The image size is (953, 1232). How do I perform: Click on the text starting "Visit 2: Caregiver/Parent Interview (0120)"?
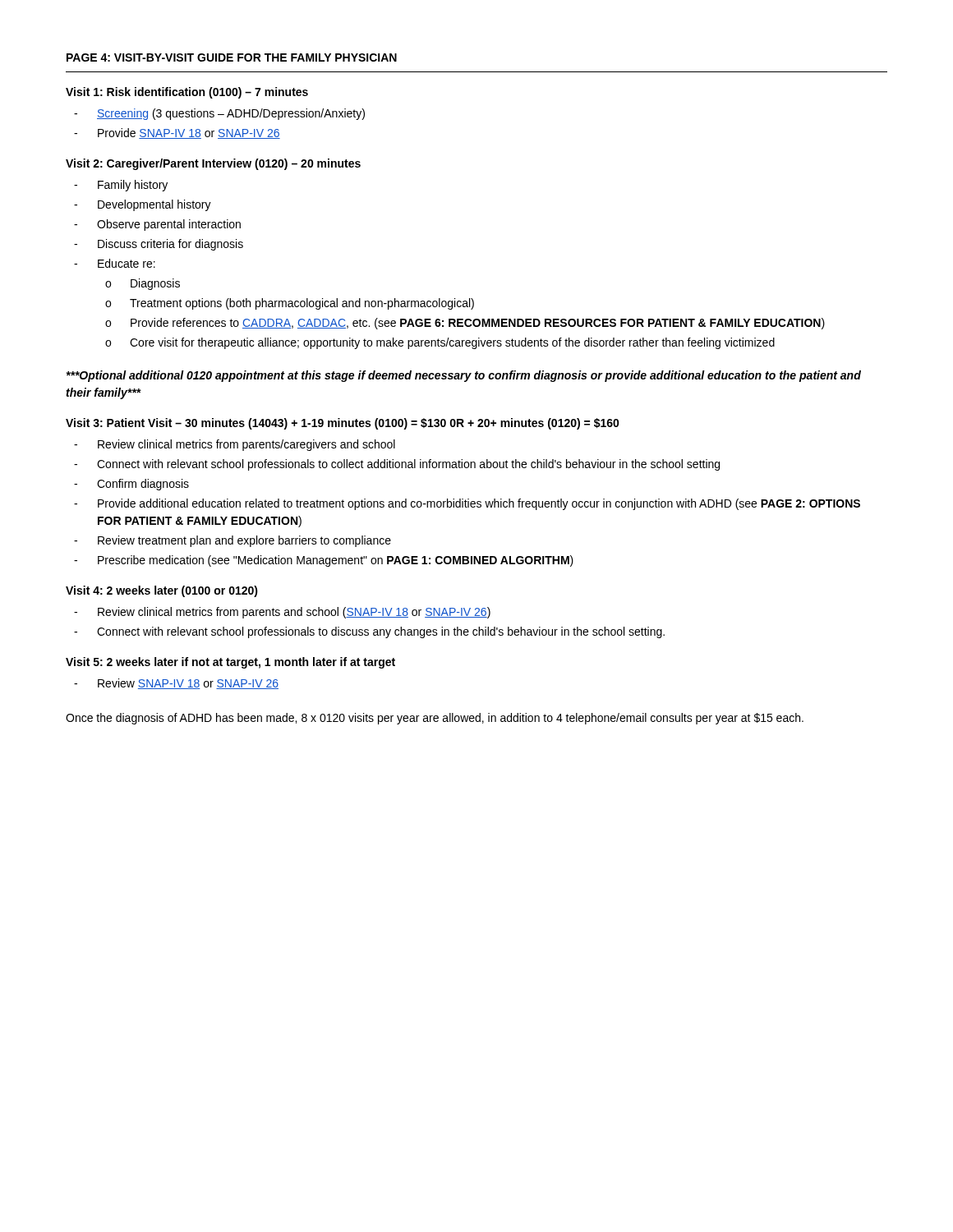click(213, 163)
